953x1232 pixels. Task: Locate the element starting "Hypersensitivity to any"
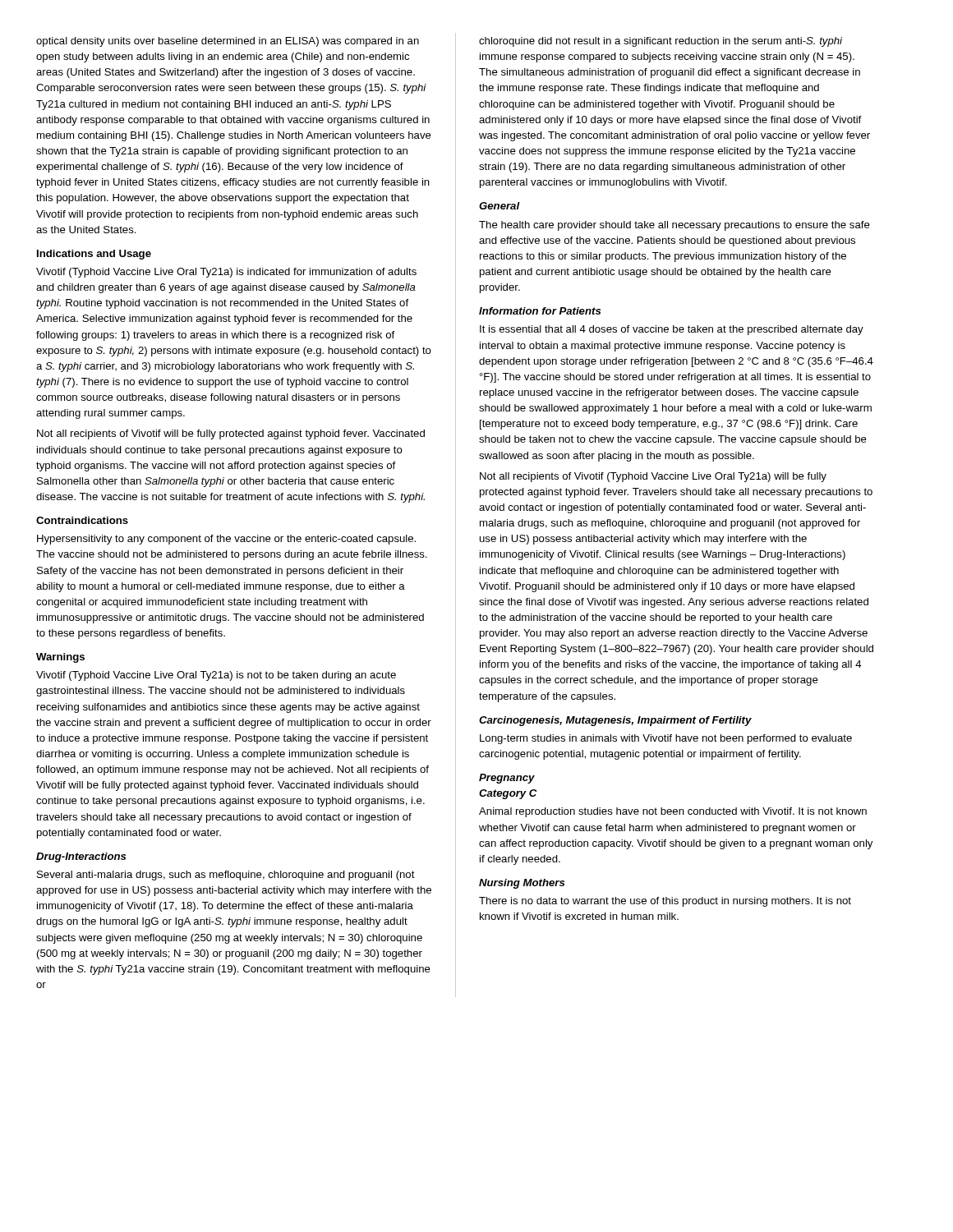tap(234, 586)
